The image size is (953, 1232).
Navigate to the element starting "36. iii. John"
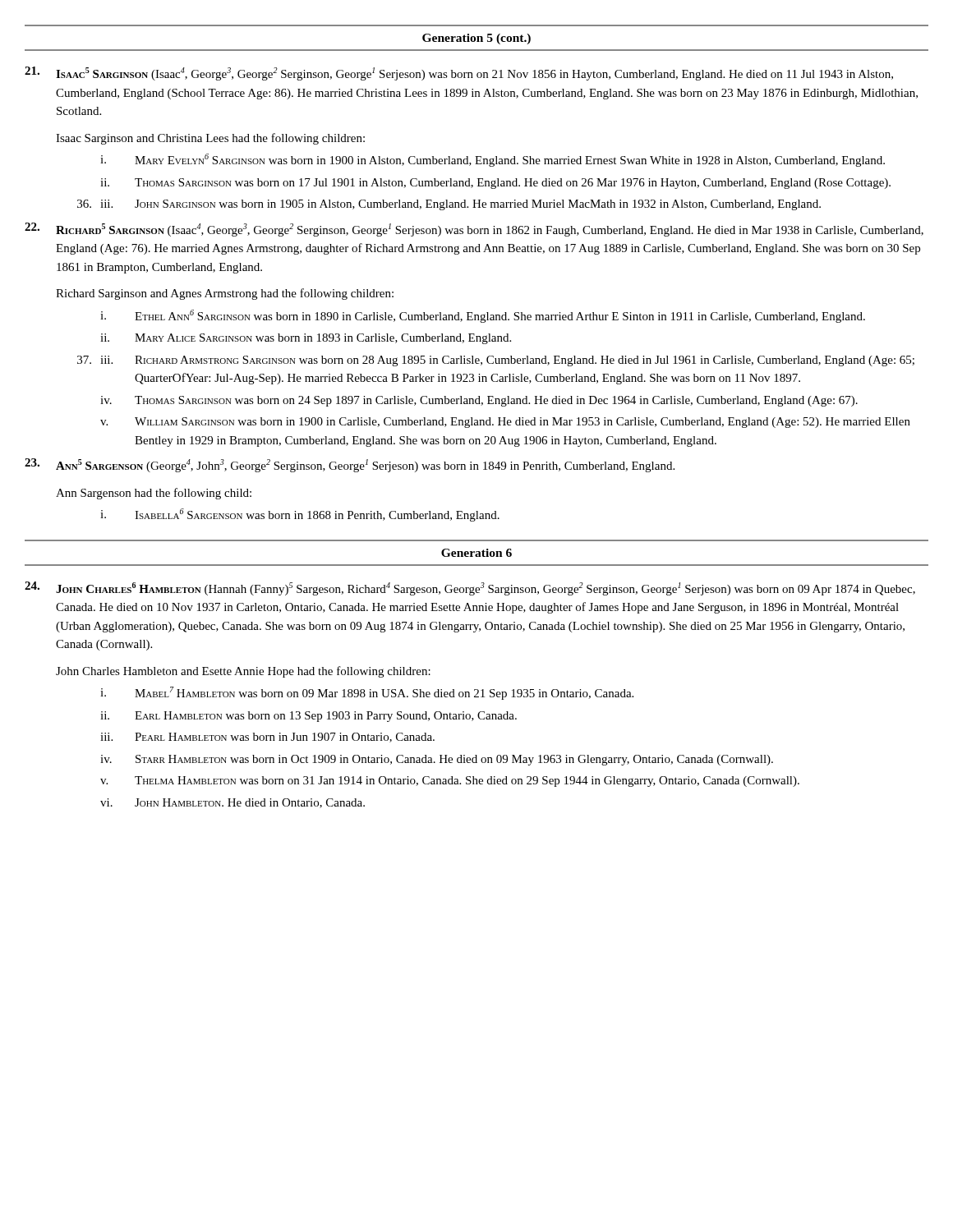(x=492, y=204)
